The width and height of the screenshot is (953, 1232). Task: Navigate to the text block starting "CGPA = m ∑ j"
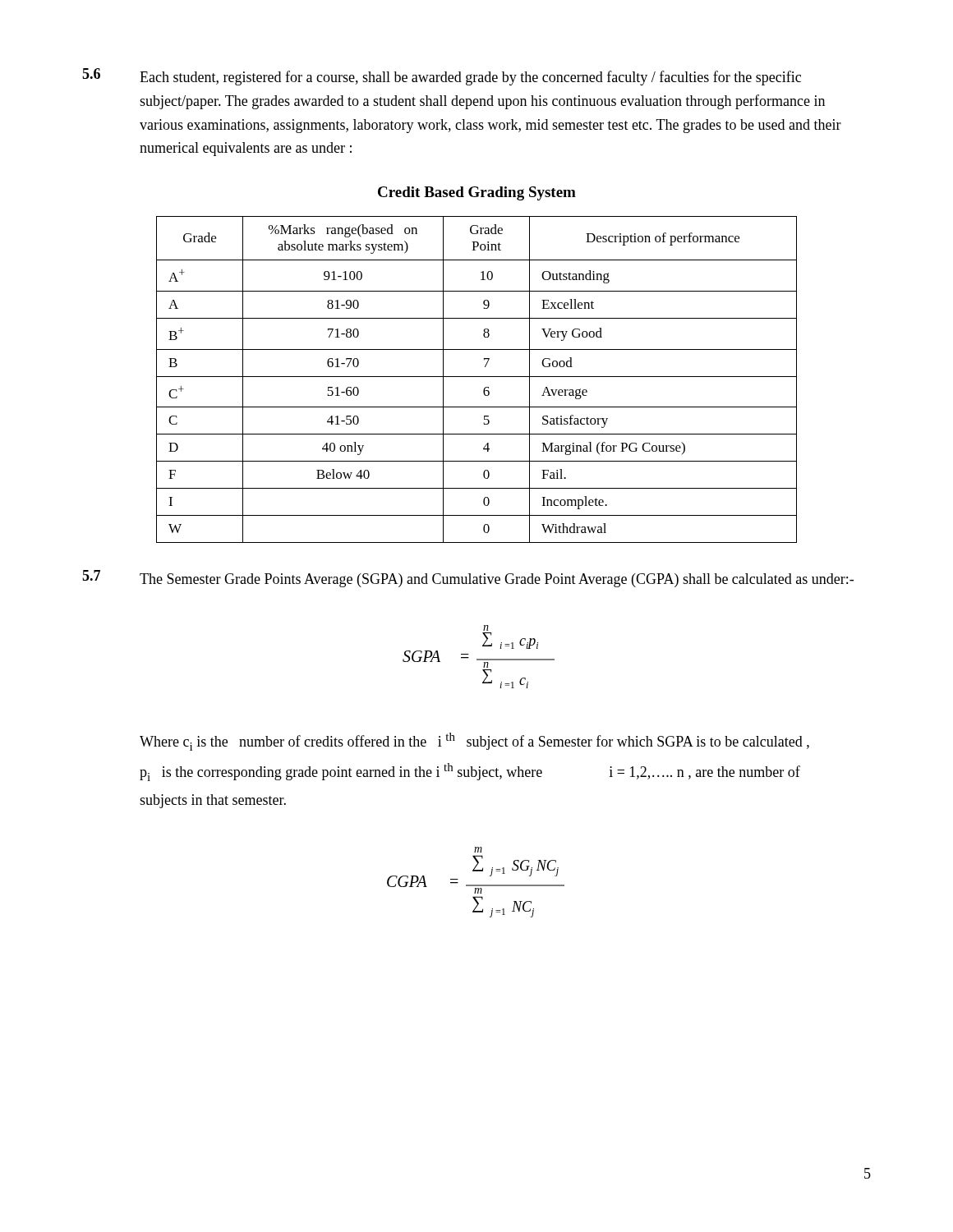point(476,885)
